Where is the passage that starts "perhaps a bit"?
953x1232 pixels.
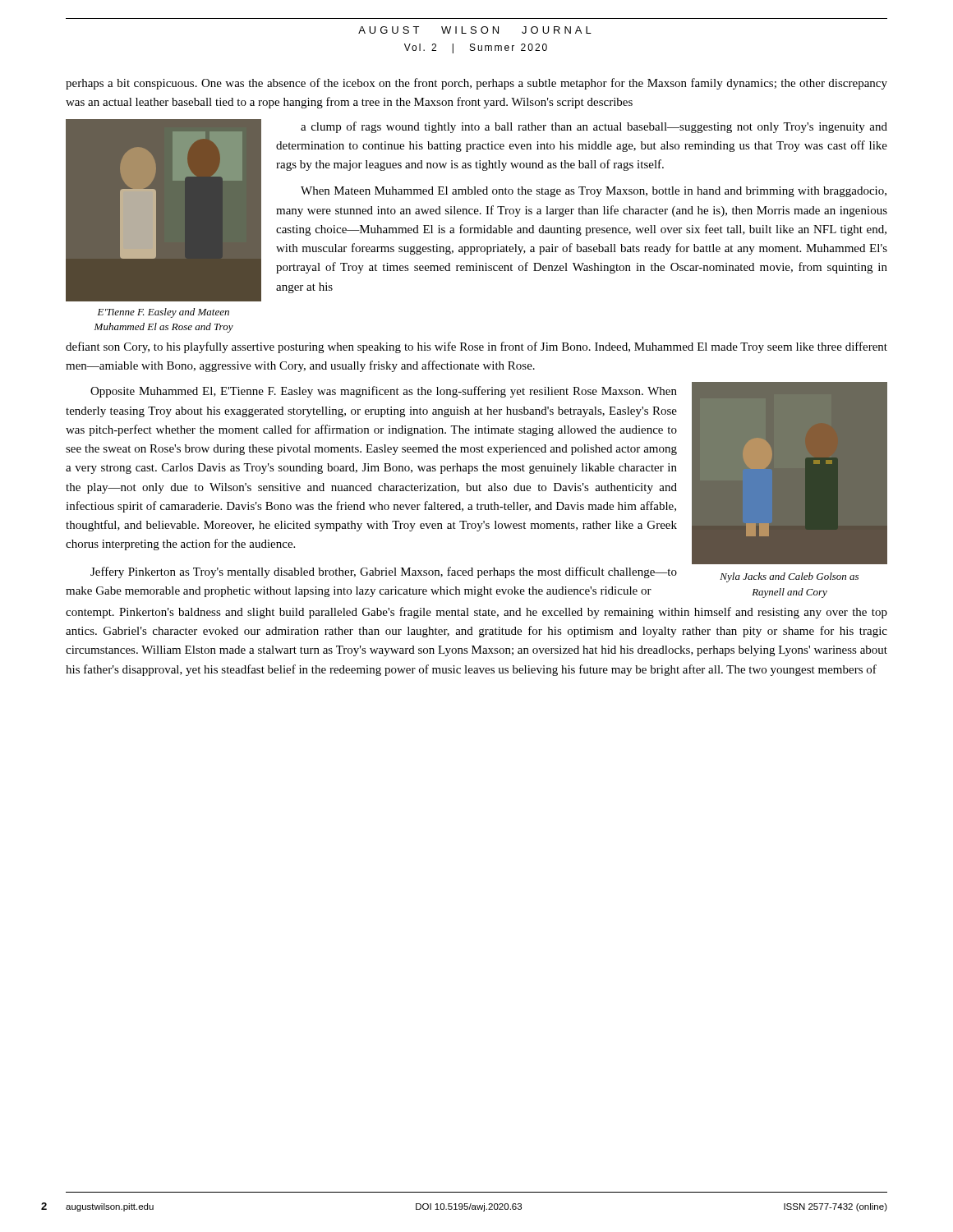476,93
